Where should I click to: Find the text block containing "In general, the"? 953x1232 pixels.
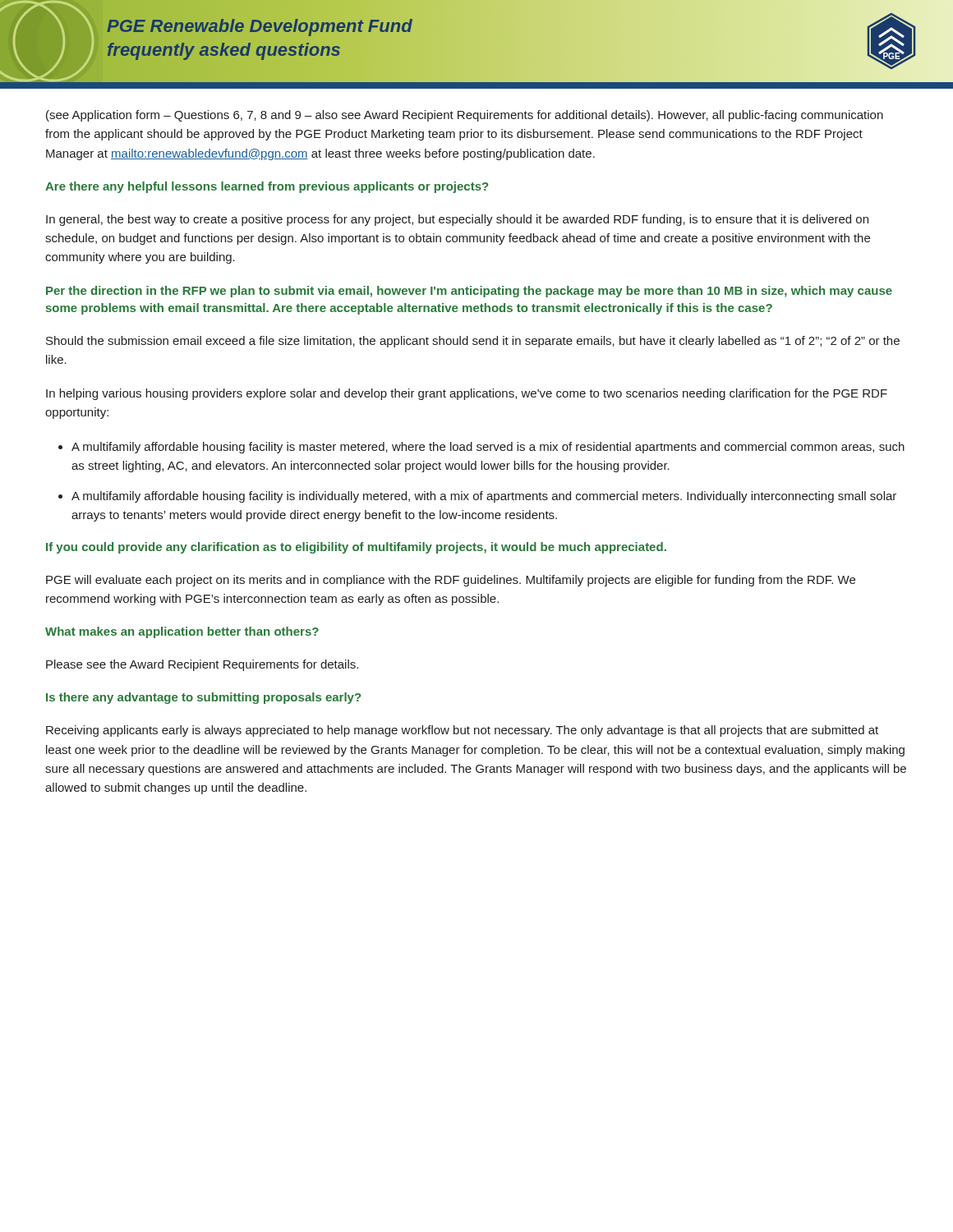pyautogui.click(x=476, y=238)
